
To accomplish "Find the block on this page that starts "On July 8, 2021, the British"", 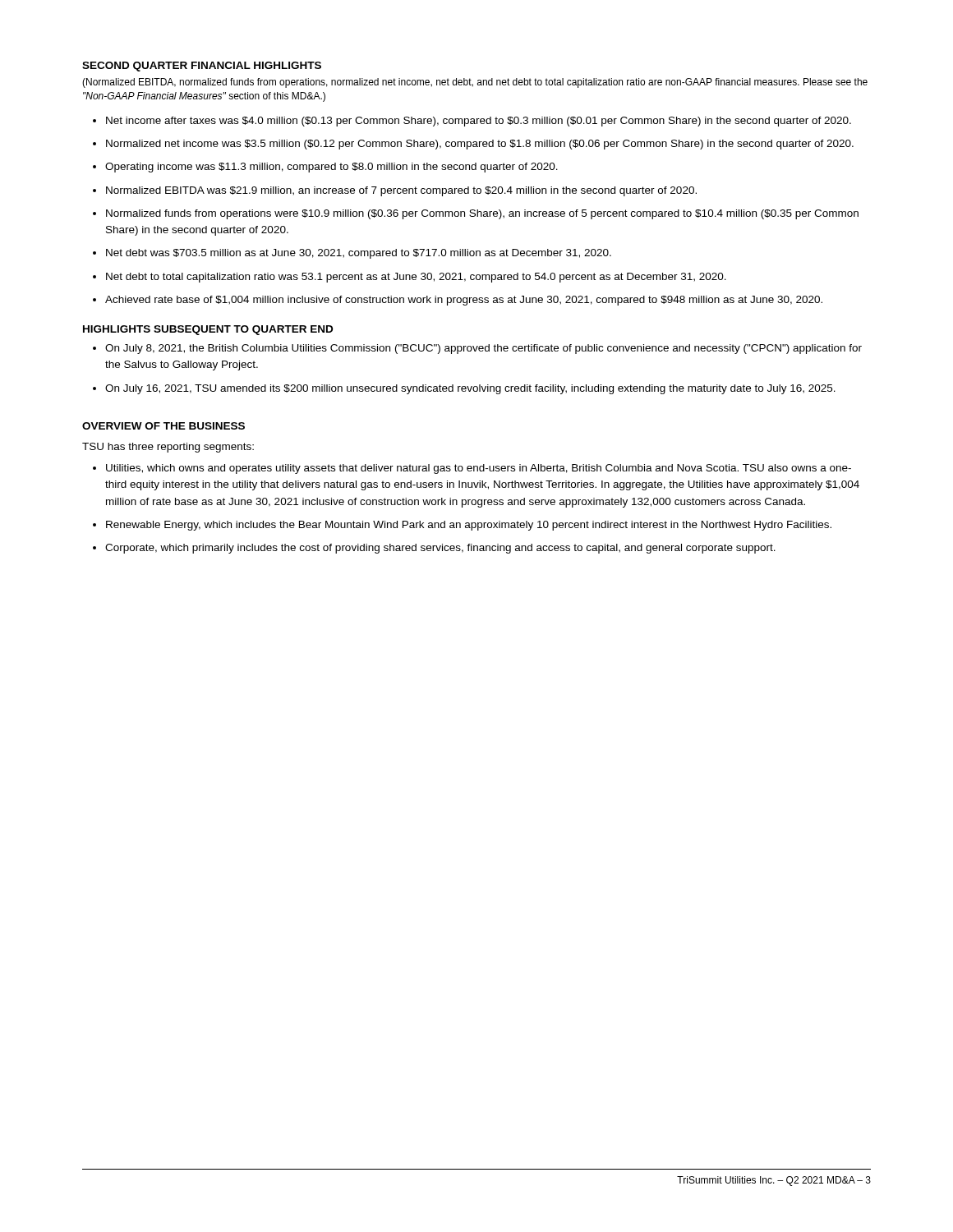I will (484, 356).
